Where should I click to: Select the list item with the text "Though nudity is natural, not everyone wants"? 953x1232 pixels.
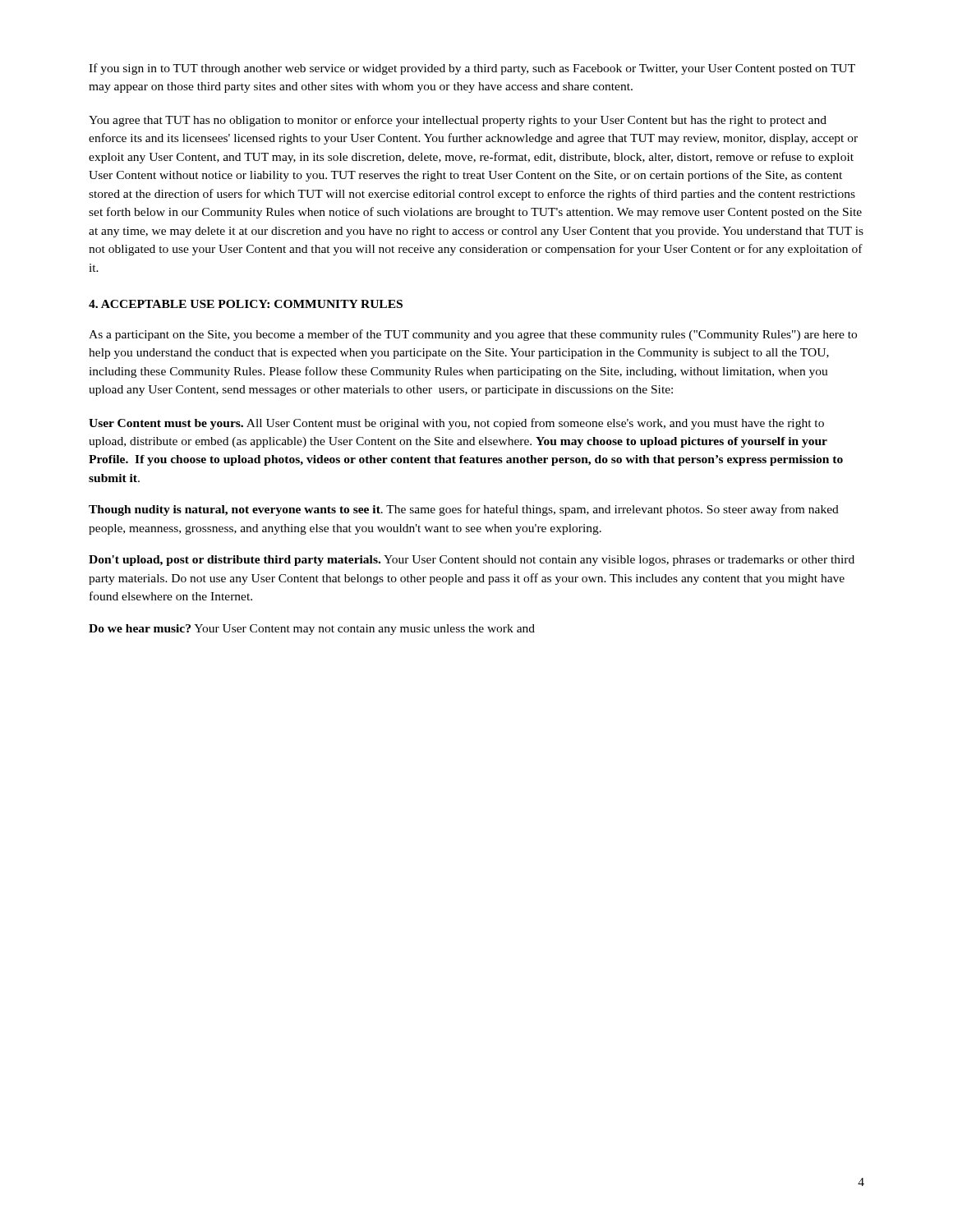coord(464,518)
